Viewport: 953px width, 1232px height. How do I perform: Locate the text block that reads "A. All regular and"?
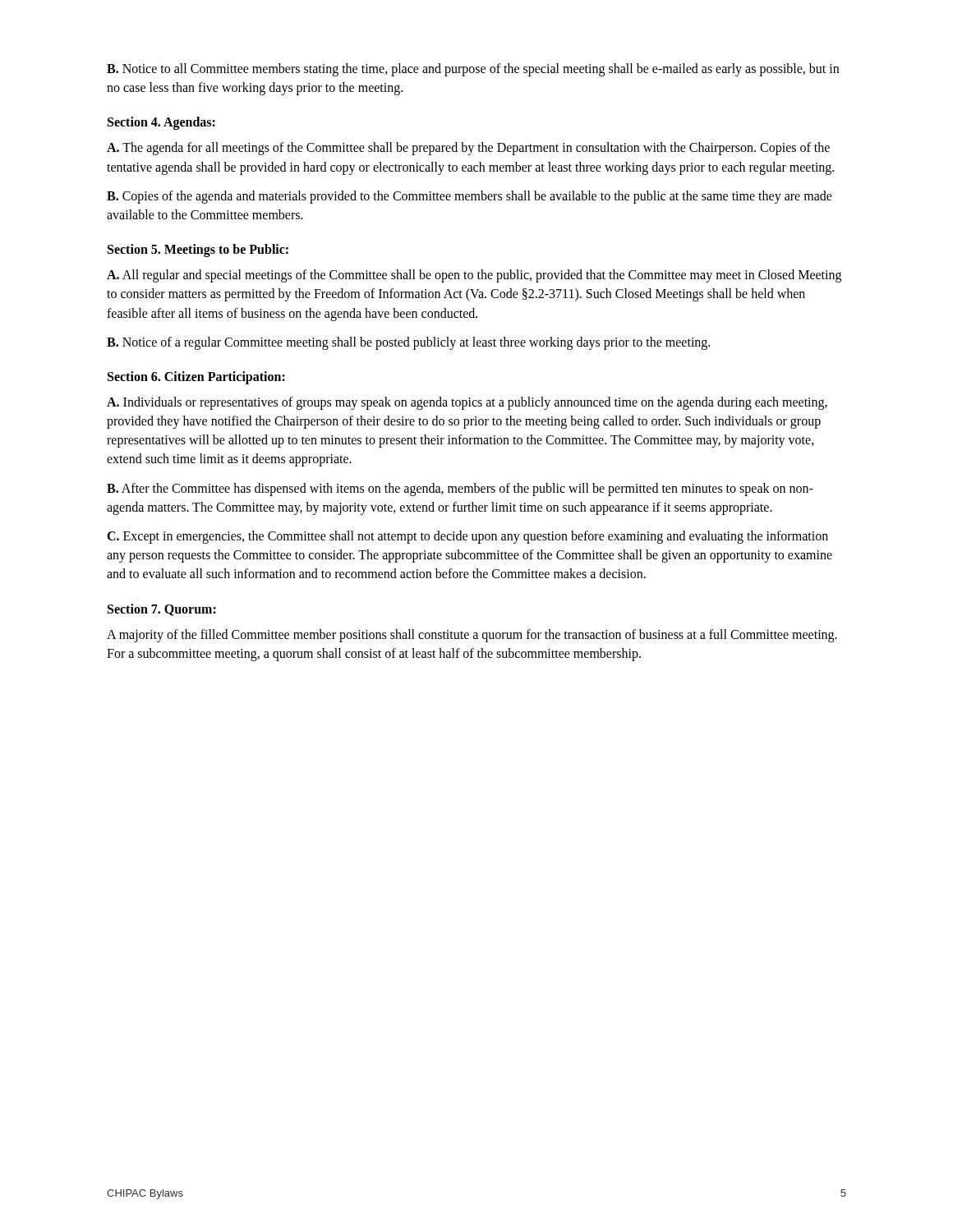(476, 294)
